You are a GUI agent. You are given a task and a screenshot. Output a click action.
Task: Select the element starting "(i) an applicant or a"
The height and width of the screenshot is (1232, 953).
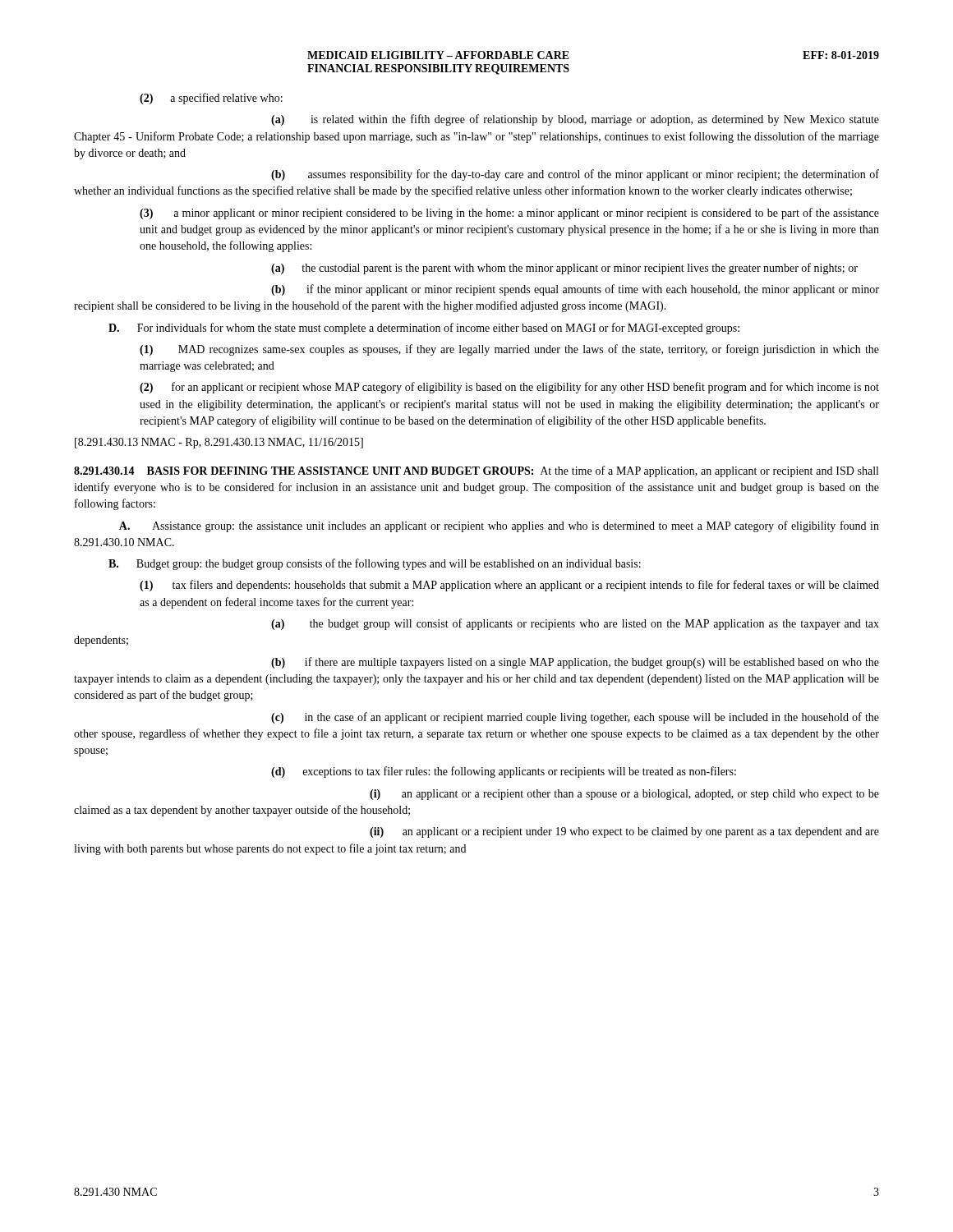point(476,802)
